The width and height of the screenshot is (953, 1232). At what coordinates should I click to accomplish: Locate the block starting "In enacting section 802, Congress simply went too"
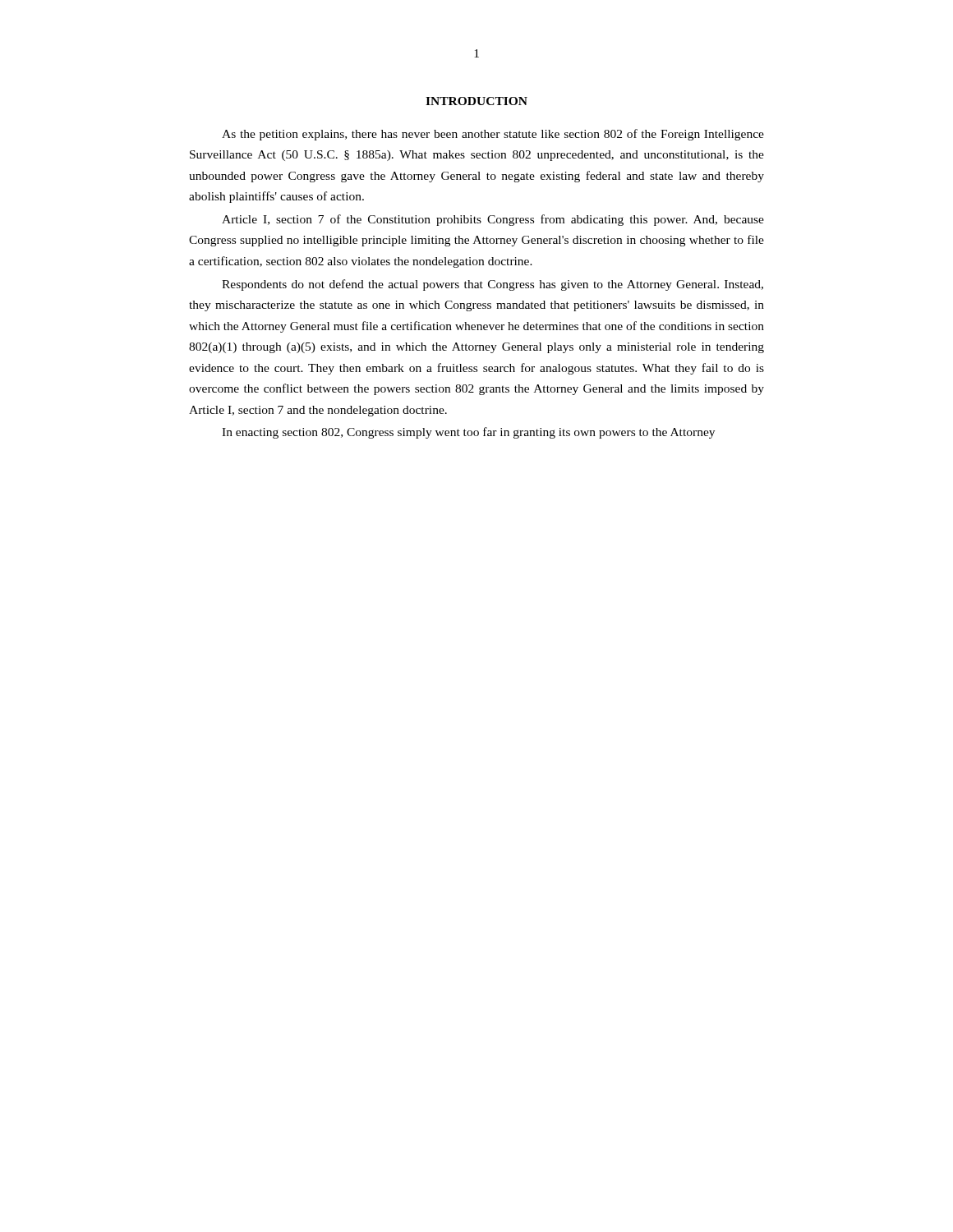[469, 432]
